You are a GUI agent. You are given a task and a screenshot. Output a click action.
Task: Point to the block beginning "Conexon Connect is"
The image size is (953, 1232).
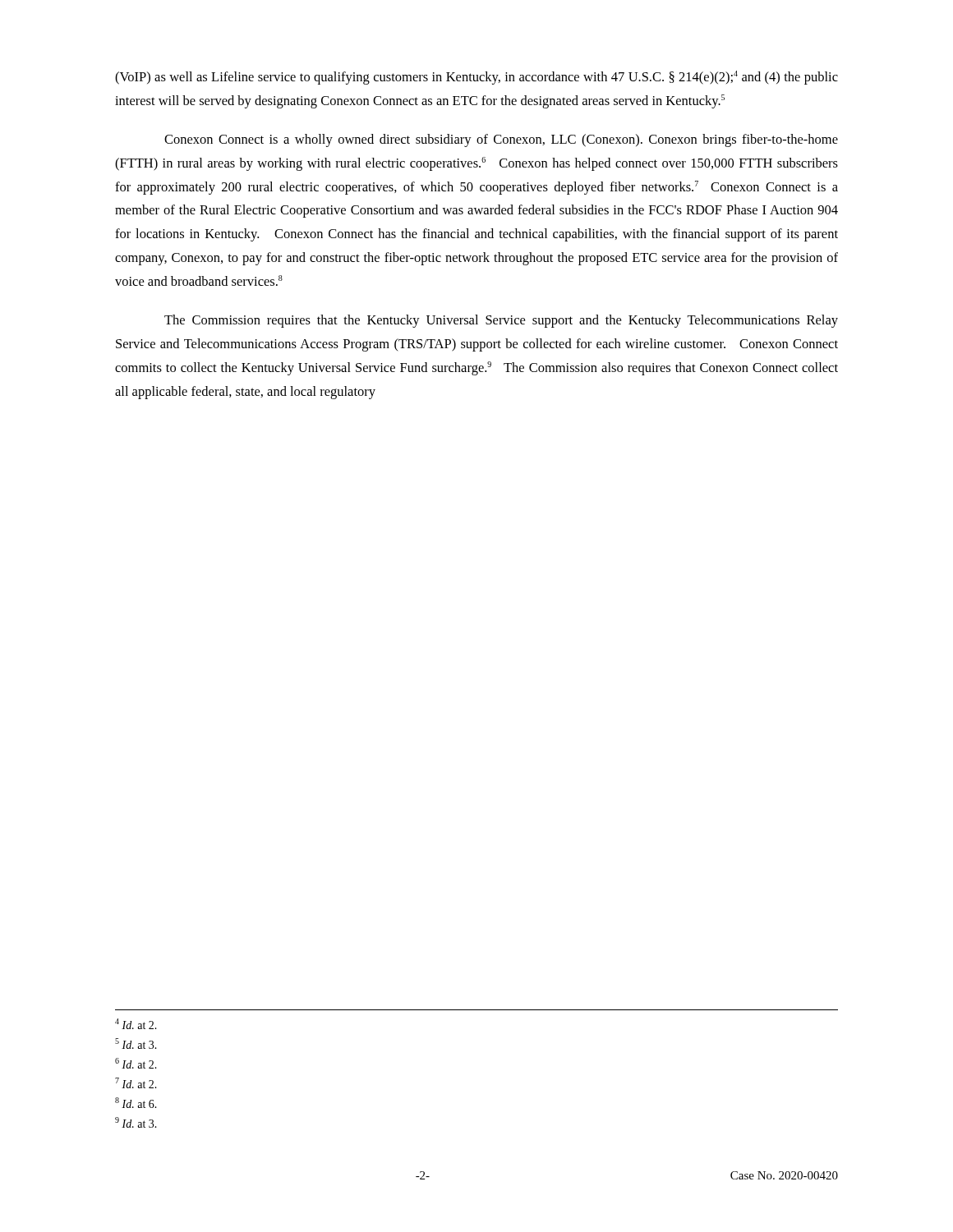pos(476,210)
